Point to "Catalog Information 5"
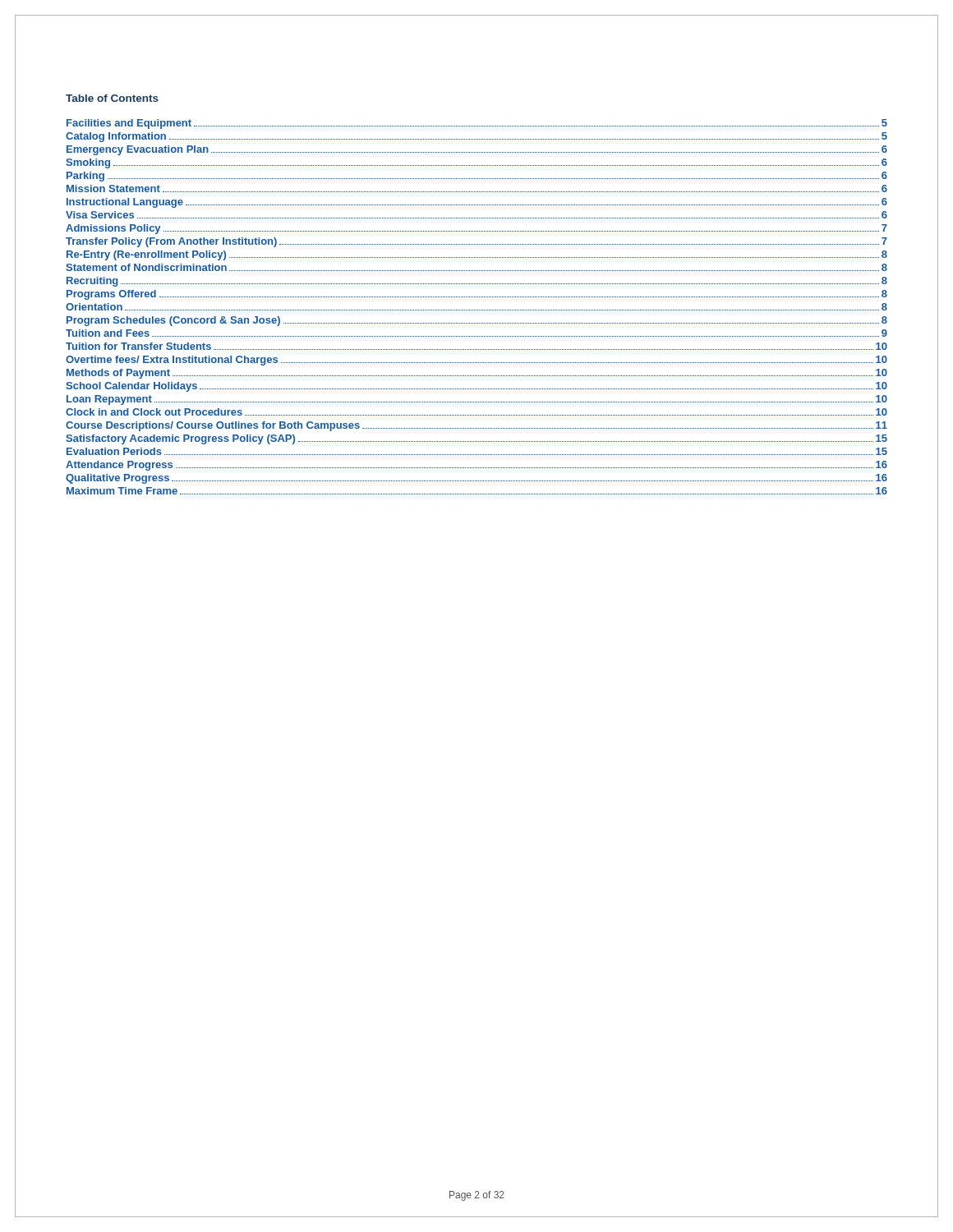Image resolution: width=953 pixels, height=1232 pixels. point(476,136)
